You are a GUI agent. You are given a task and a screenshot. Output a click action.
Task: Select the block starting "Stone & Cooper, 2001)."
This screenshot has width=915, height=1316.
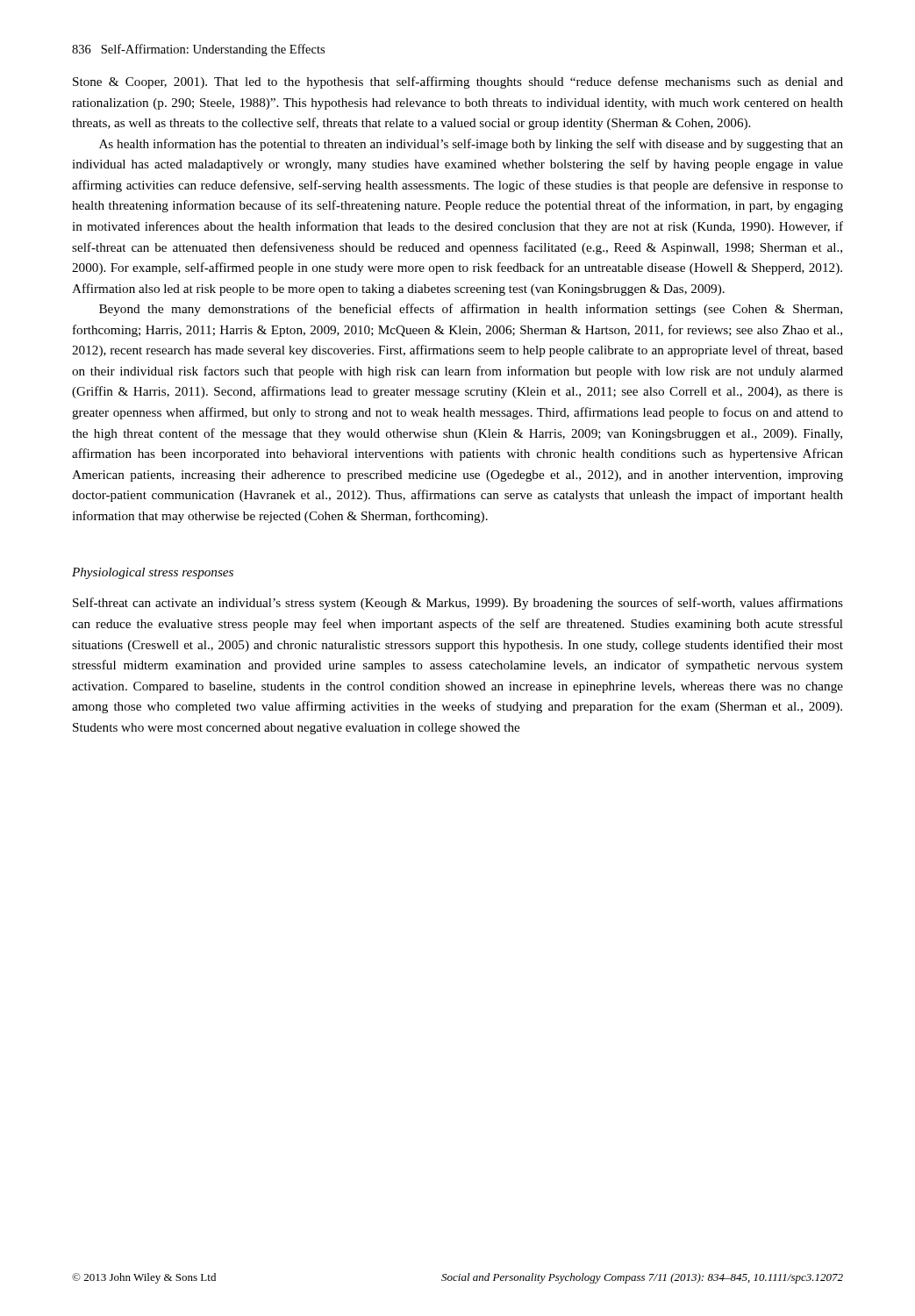(458, 102)
